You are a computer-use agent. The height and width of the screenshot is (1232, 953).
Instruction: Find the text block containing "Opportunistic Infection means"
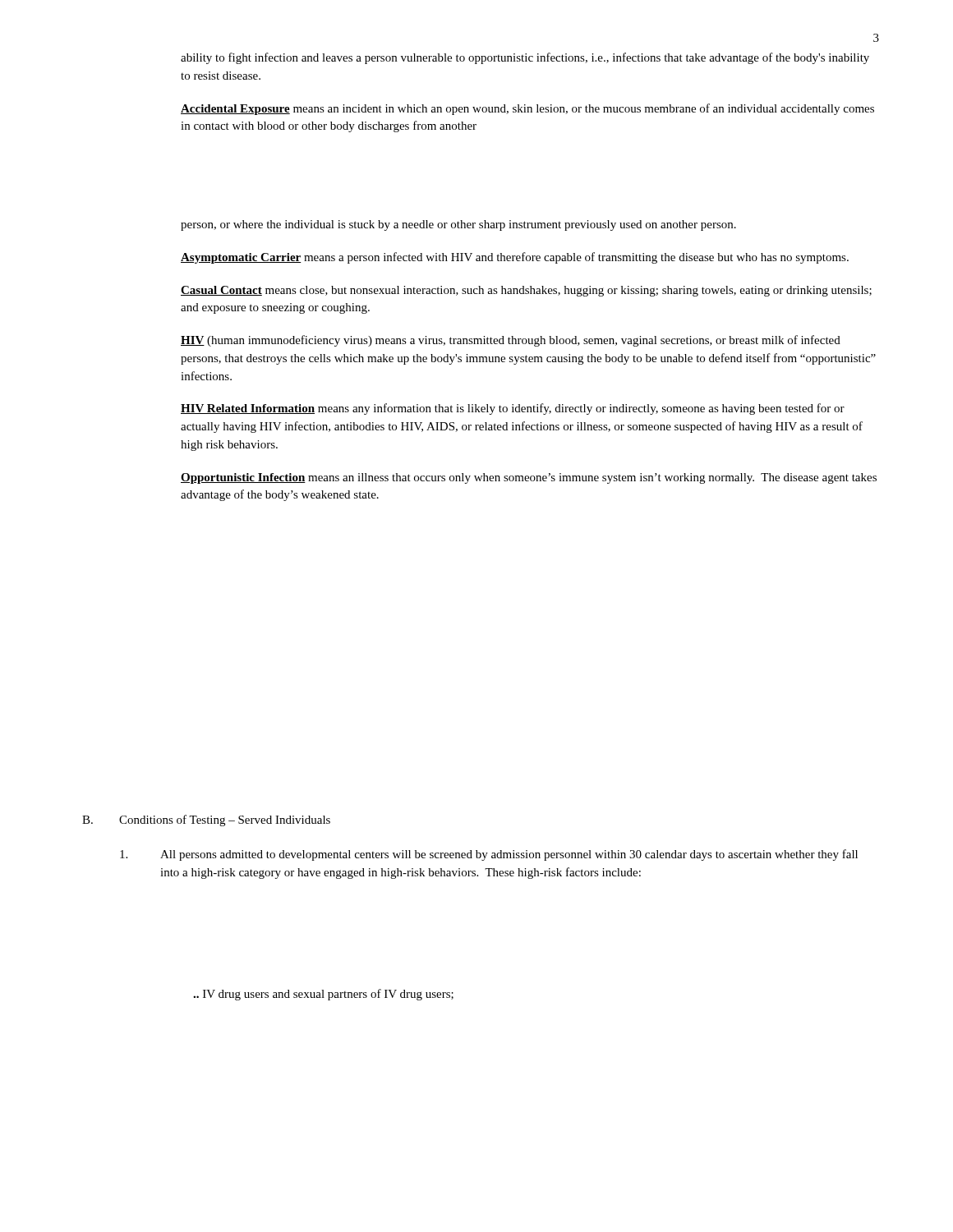(530, 486)
